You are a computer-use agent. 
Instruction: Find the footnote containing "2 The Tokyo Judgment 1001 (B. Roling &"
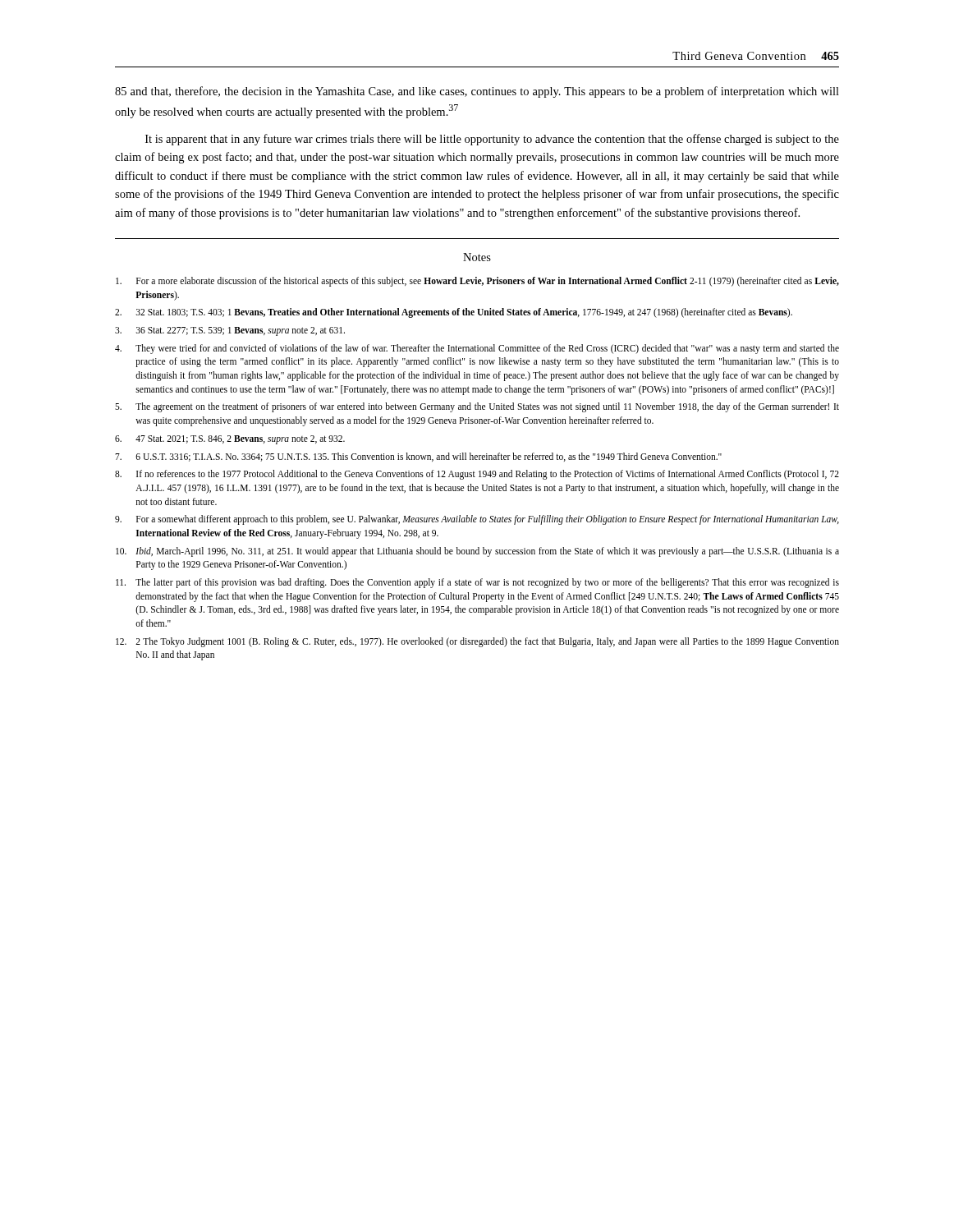(x=477, y=648)
